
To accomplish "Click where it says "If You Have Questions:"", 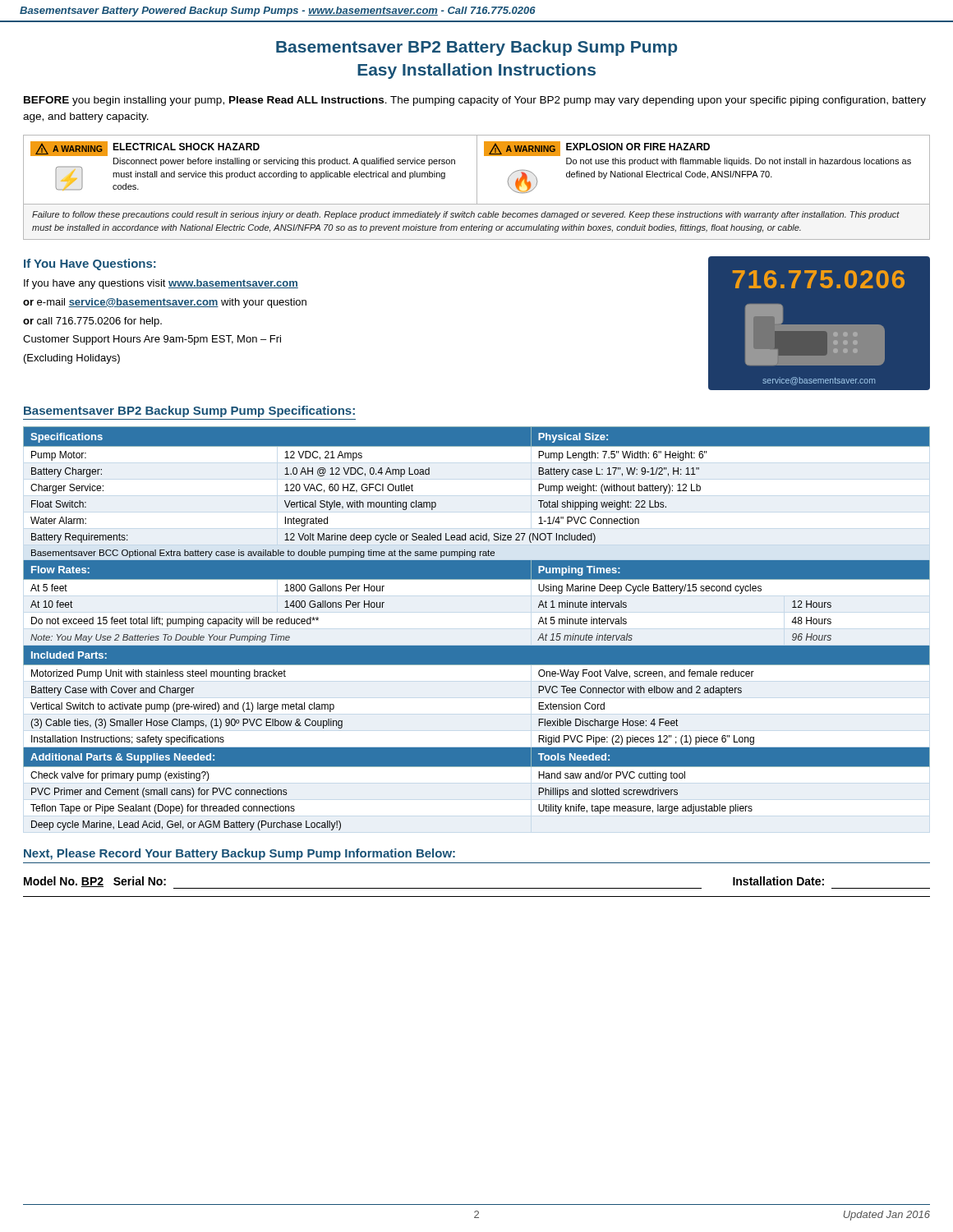I will [90, 263].
